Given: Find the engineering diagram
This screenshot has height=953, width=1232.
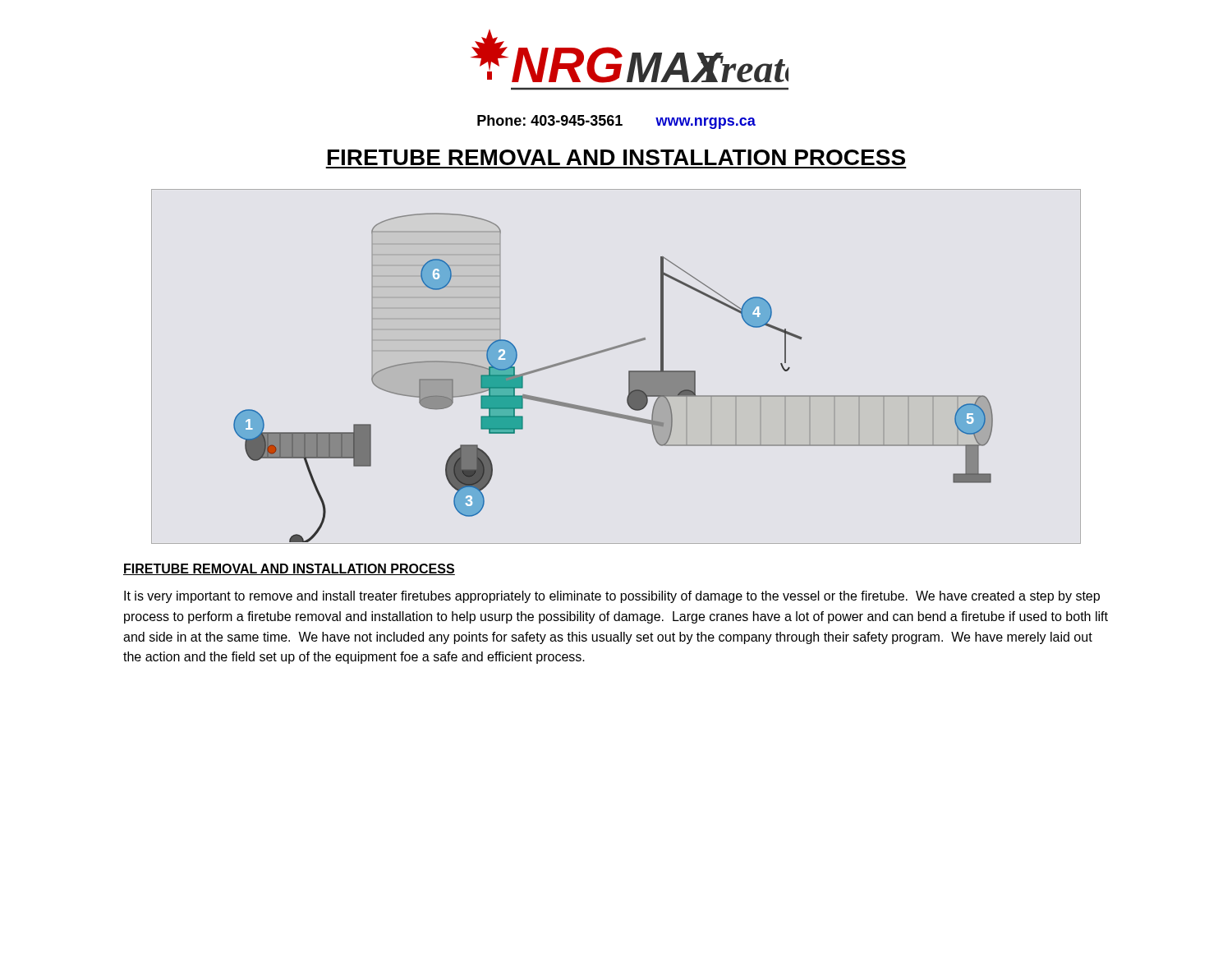Looking at the screenshot, I should click(616, 366).
